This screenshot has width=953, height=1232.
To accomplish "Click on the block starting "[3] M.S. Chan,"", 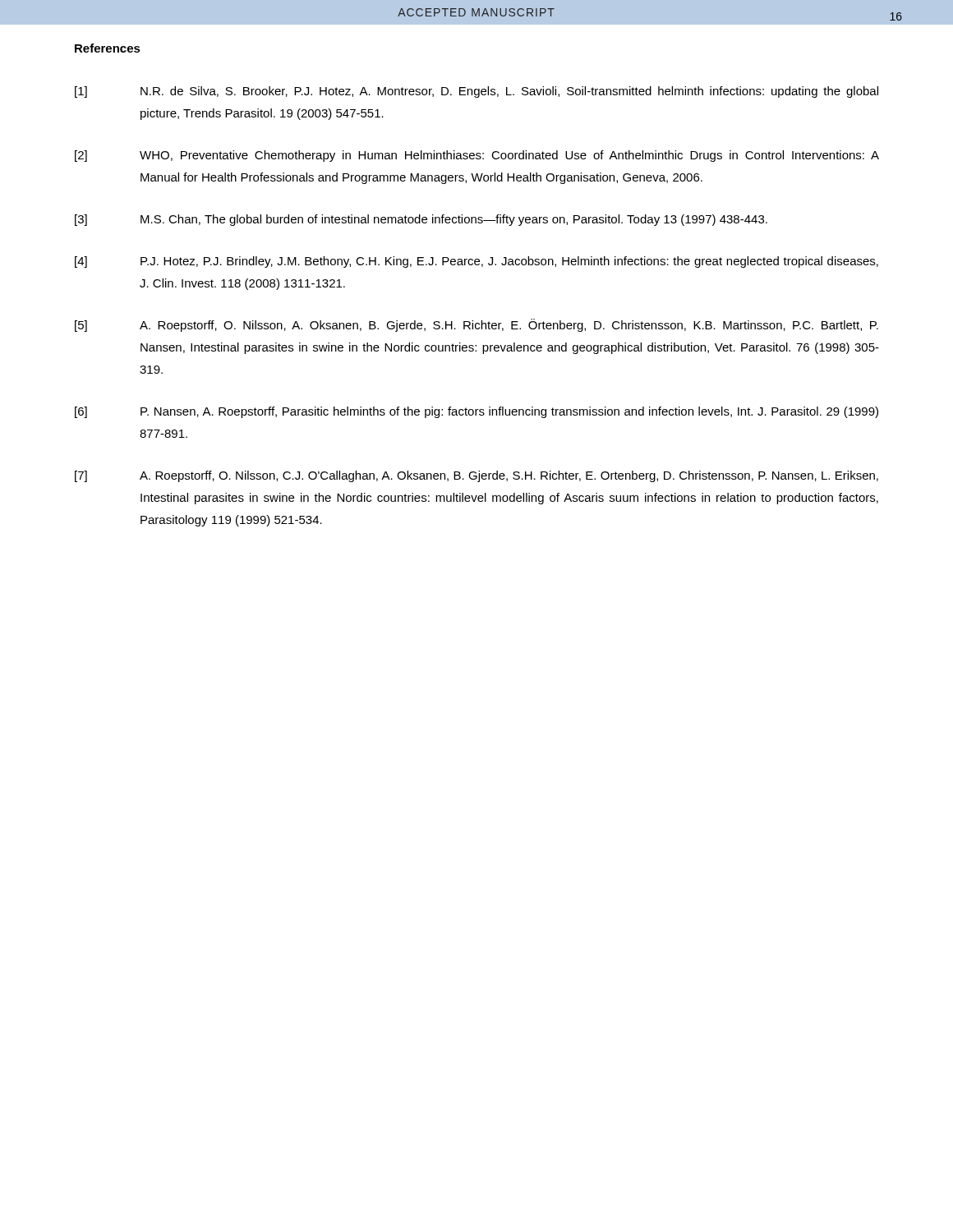I will 476,219.
